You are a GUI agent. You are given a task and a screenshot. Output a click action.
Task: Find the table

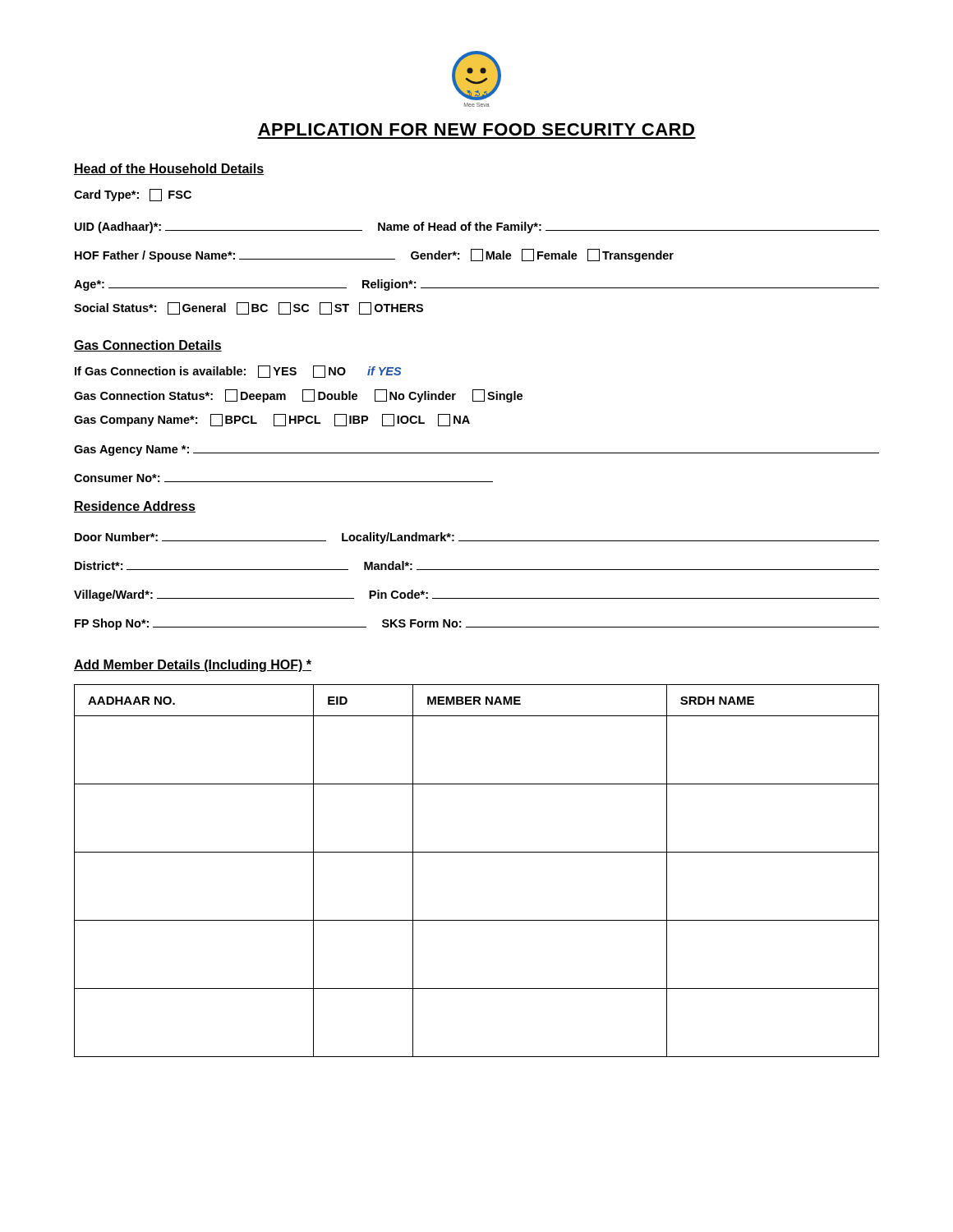[x=476, y=871]
